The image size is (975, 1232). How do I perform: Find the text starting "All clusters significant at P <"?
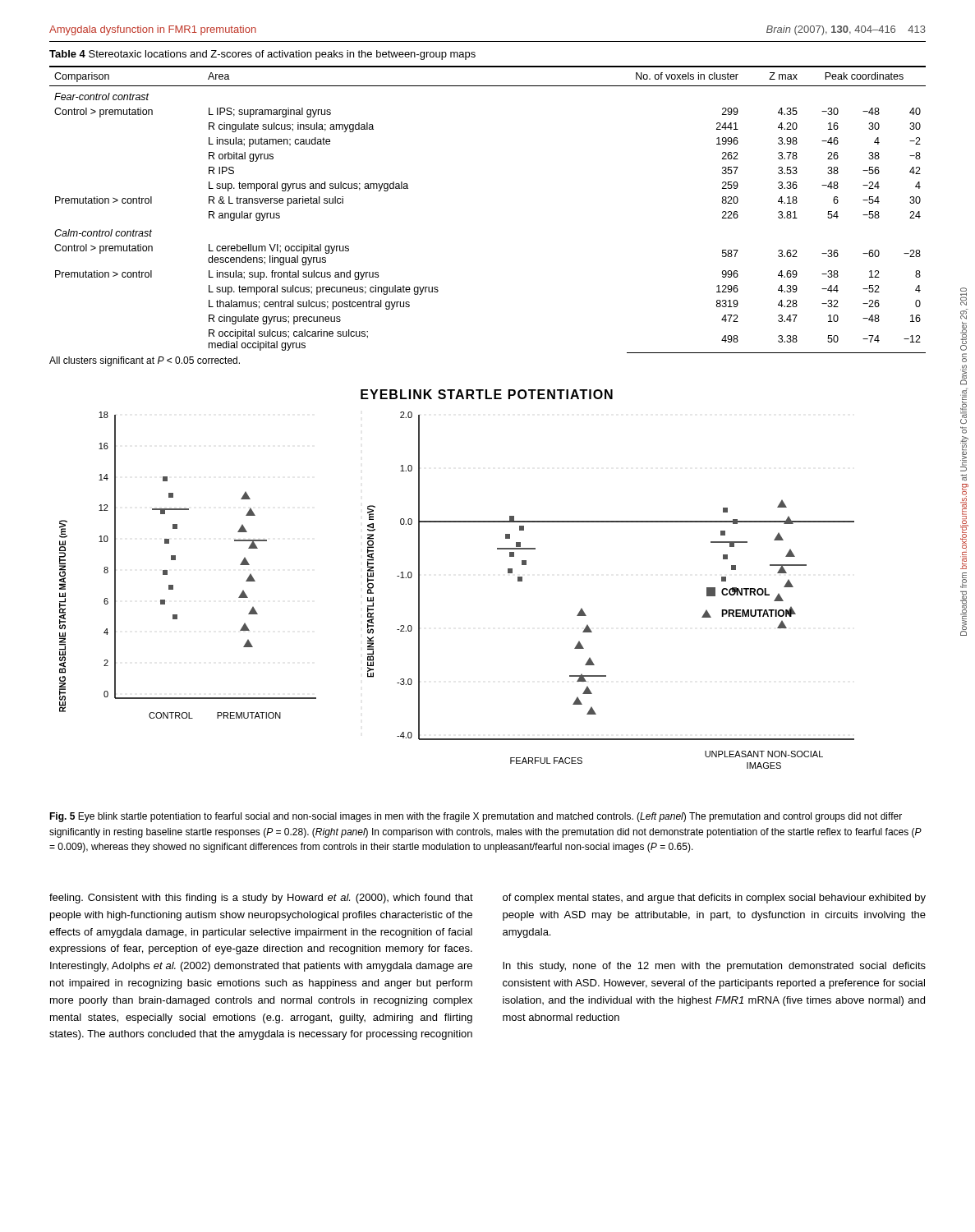(x=145, y=361)
